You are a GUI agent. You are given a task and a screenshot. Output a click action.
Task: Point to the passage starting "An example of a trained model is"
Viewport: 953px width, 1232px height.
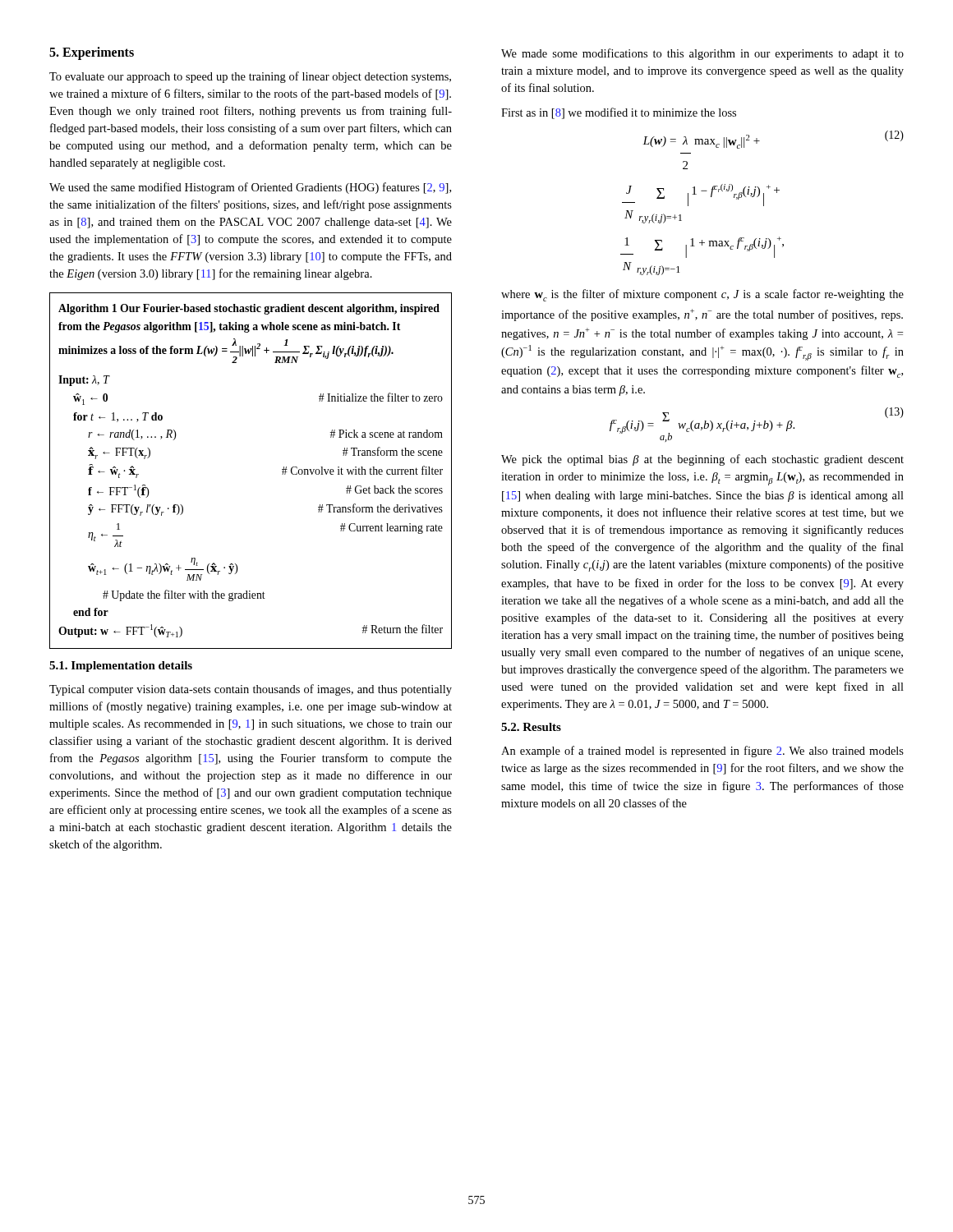(x=702, y=777)
